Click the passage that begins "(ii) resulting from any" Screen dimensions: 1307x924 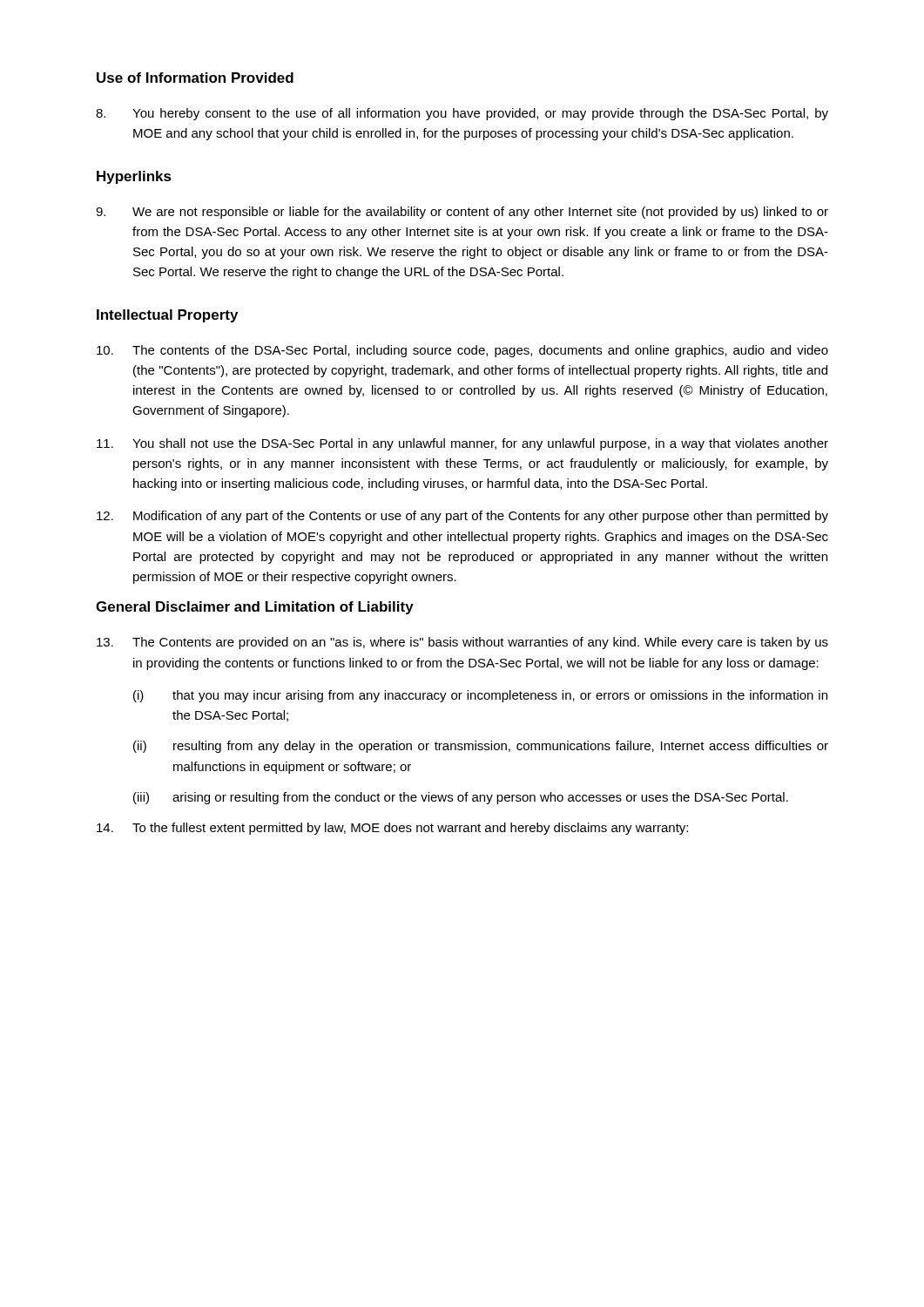tap(480, 756)
